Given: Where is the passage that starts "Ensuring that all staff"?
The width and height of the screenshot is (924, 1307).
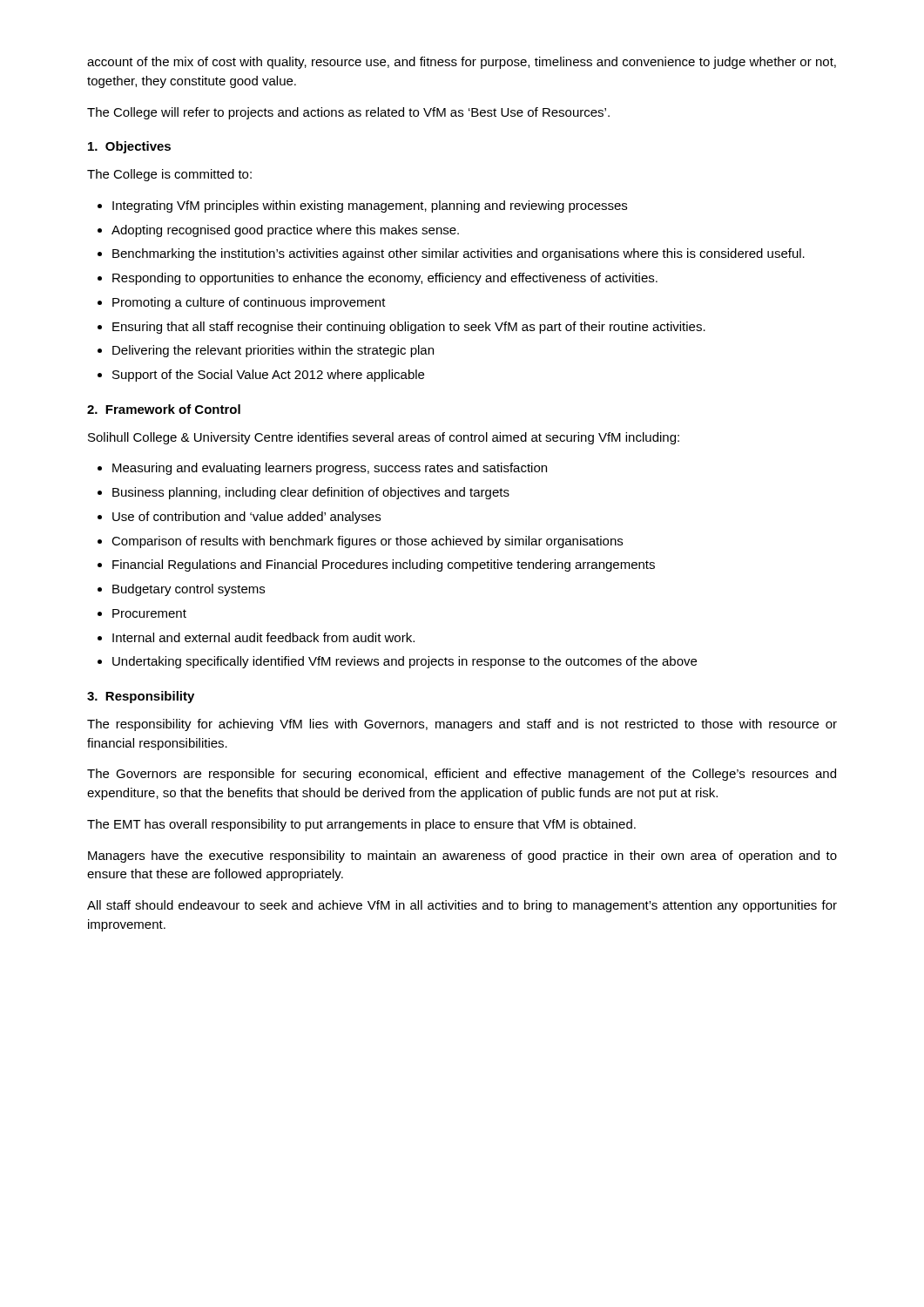Looking at the screenshot, I should [x=409, y=326].
